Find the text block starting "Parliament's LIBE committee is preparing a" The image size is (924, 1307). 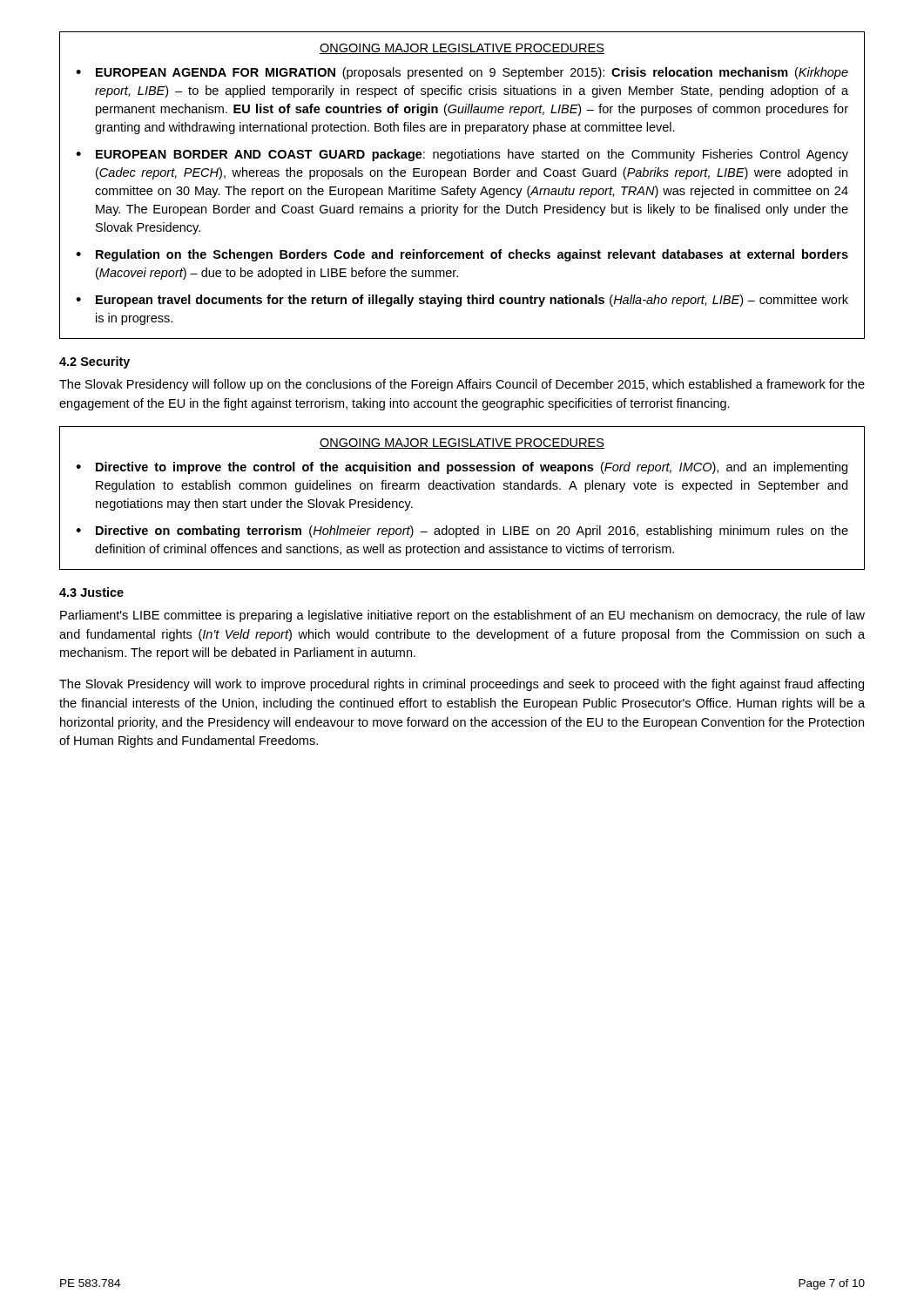pyautogui.click(x=462, y=634)
